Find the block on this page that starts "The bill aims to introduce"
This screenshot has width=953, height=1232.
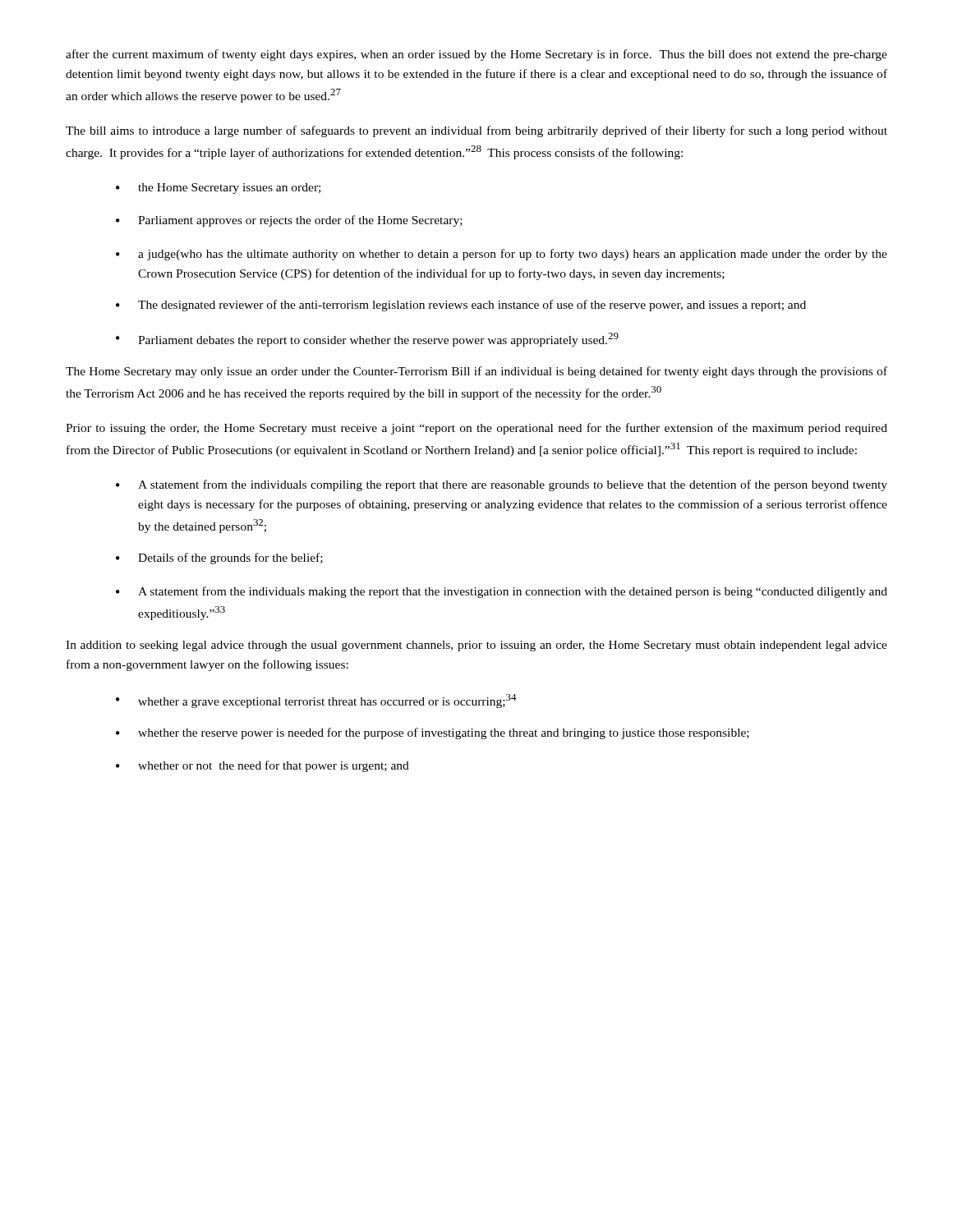coord(476,141)
